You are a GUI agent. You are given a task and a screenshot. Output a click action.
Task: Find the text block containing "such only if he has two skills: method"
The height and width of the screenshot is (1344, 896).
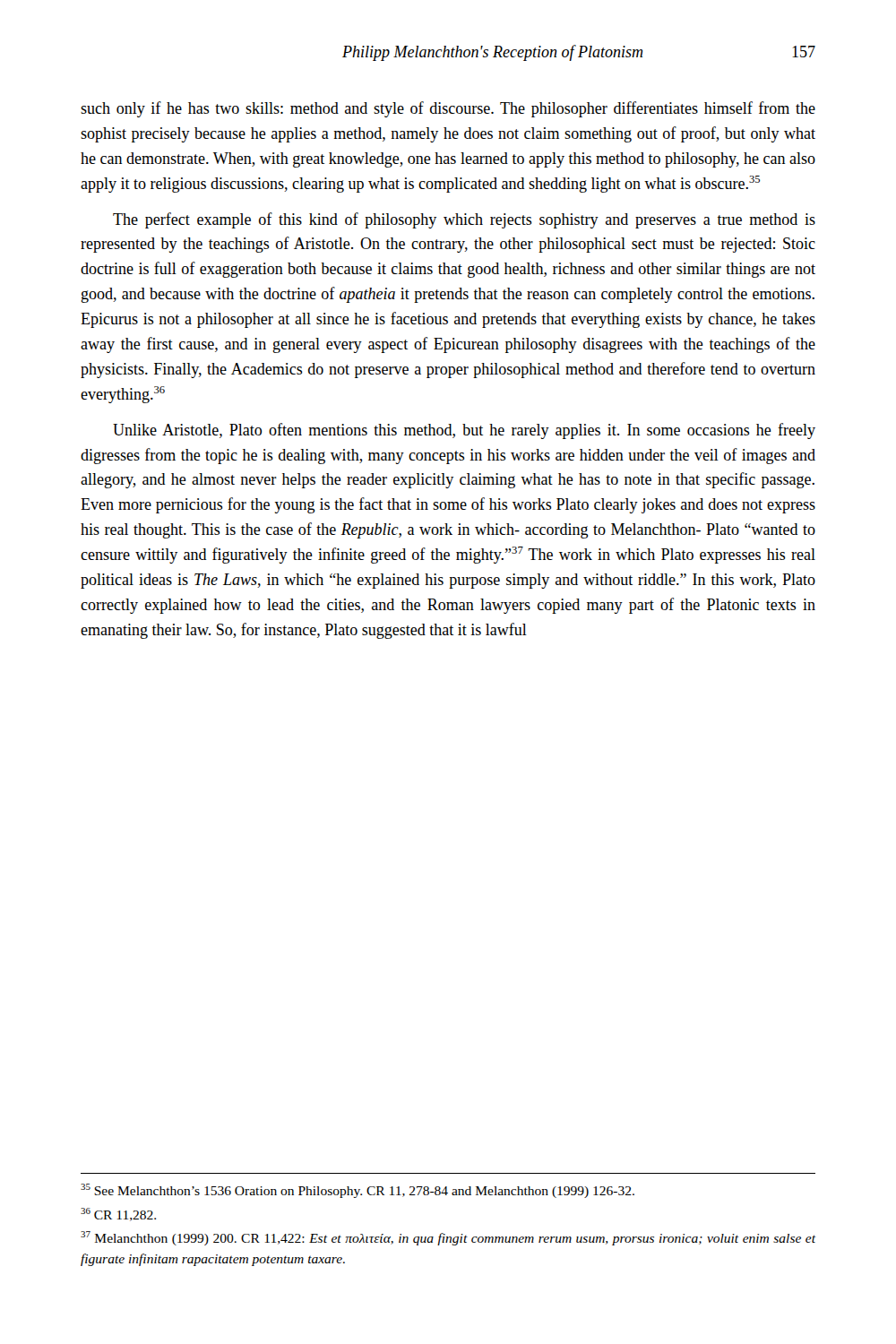point(448,147)
